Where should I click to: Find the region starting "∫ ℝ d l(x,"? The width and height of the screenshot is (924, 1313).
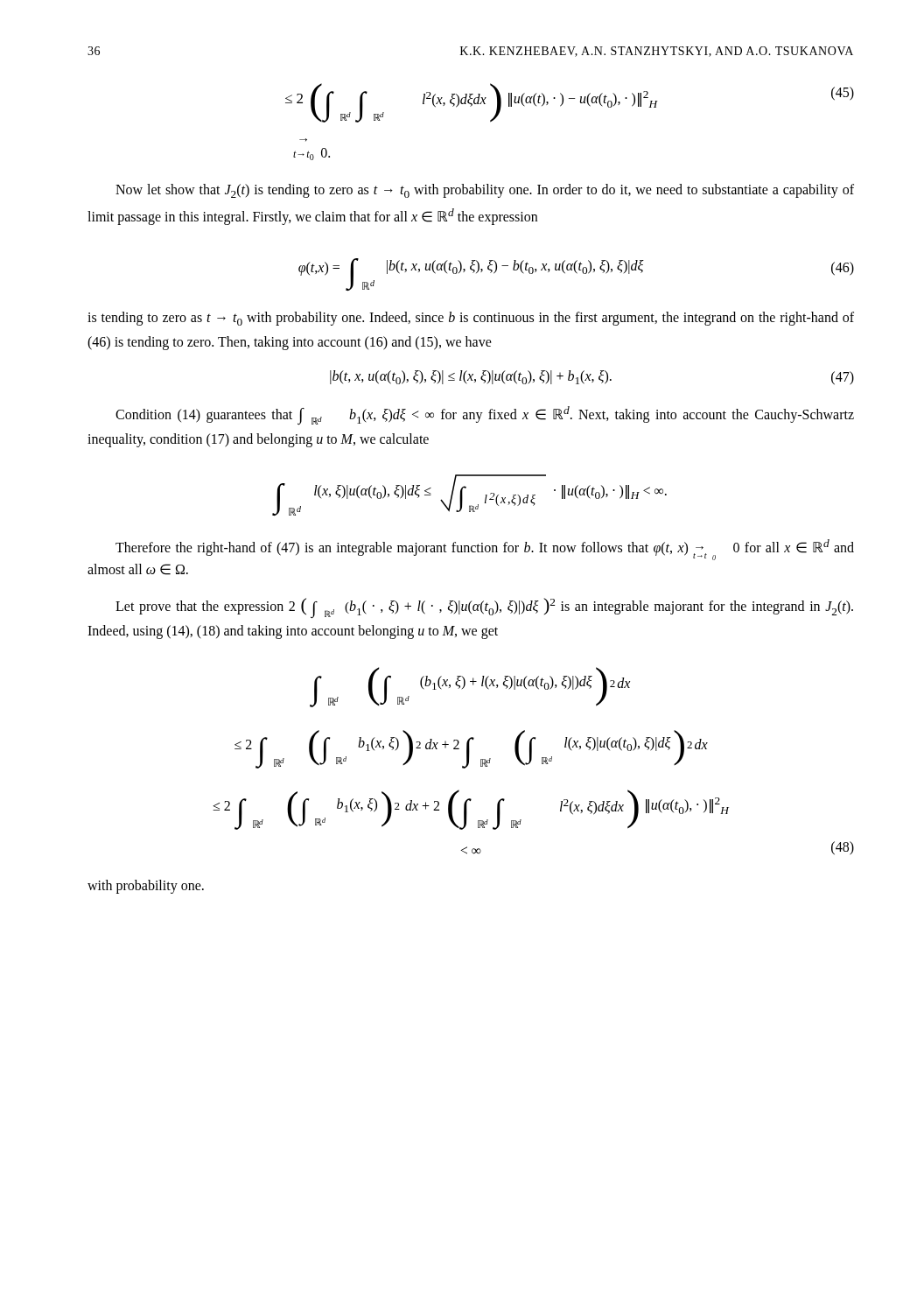[471, 493]
